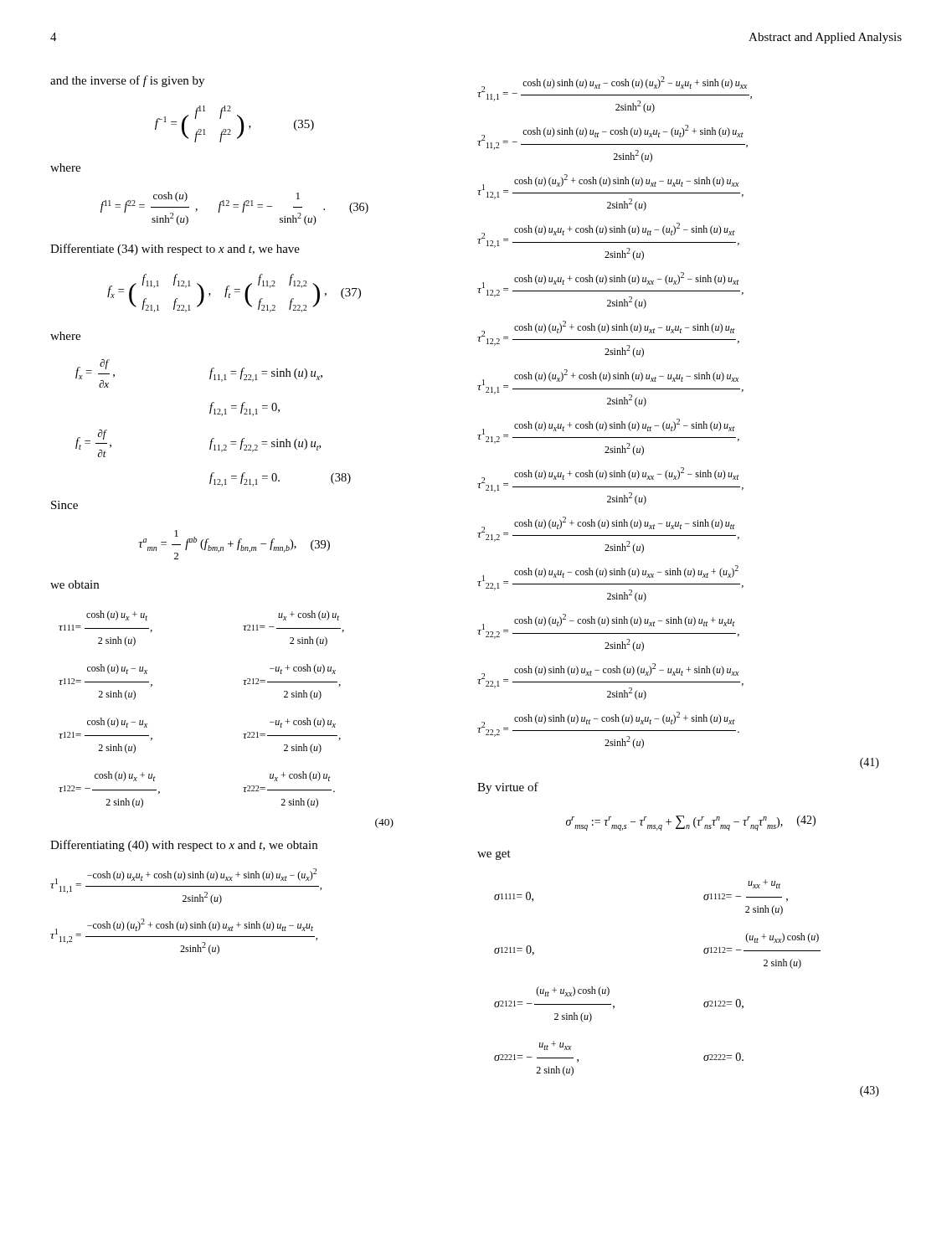Viewport: 952px width, 1256px height.
Task: Click on the formula containing "fx = ( f11,1f12,1 f21,1f22,1 ) ,"
Action: click(234, 292)
